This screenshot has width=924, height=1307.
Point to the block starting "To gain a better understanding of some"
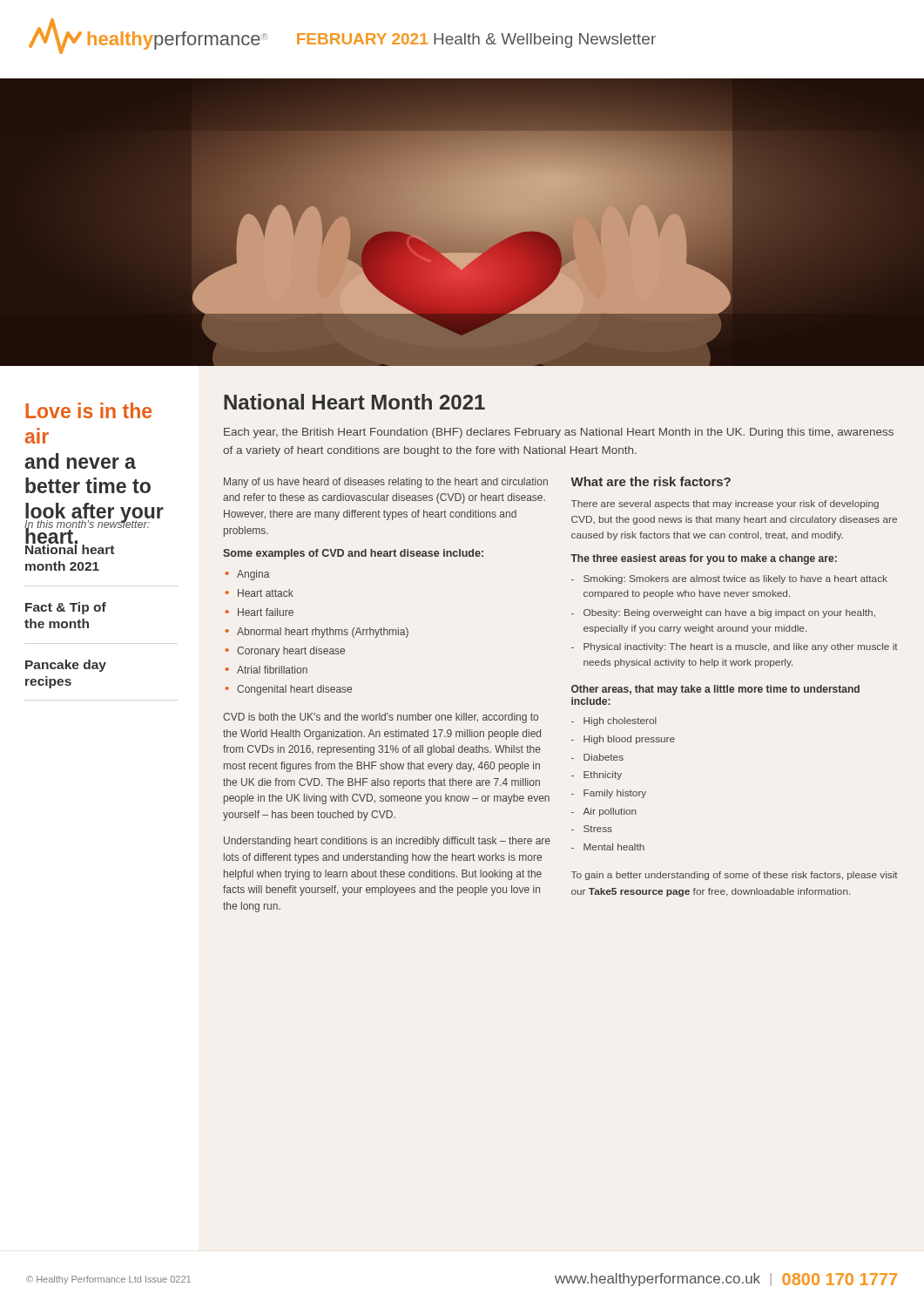734,883
